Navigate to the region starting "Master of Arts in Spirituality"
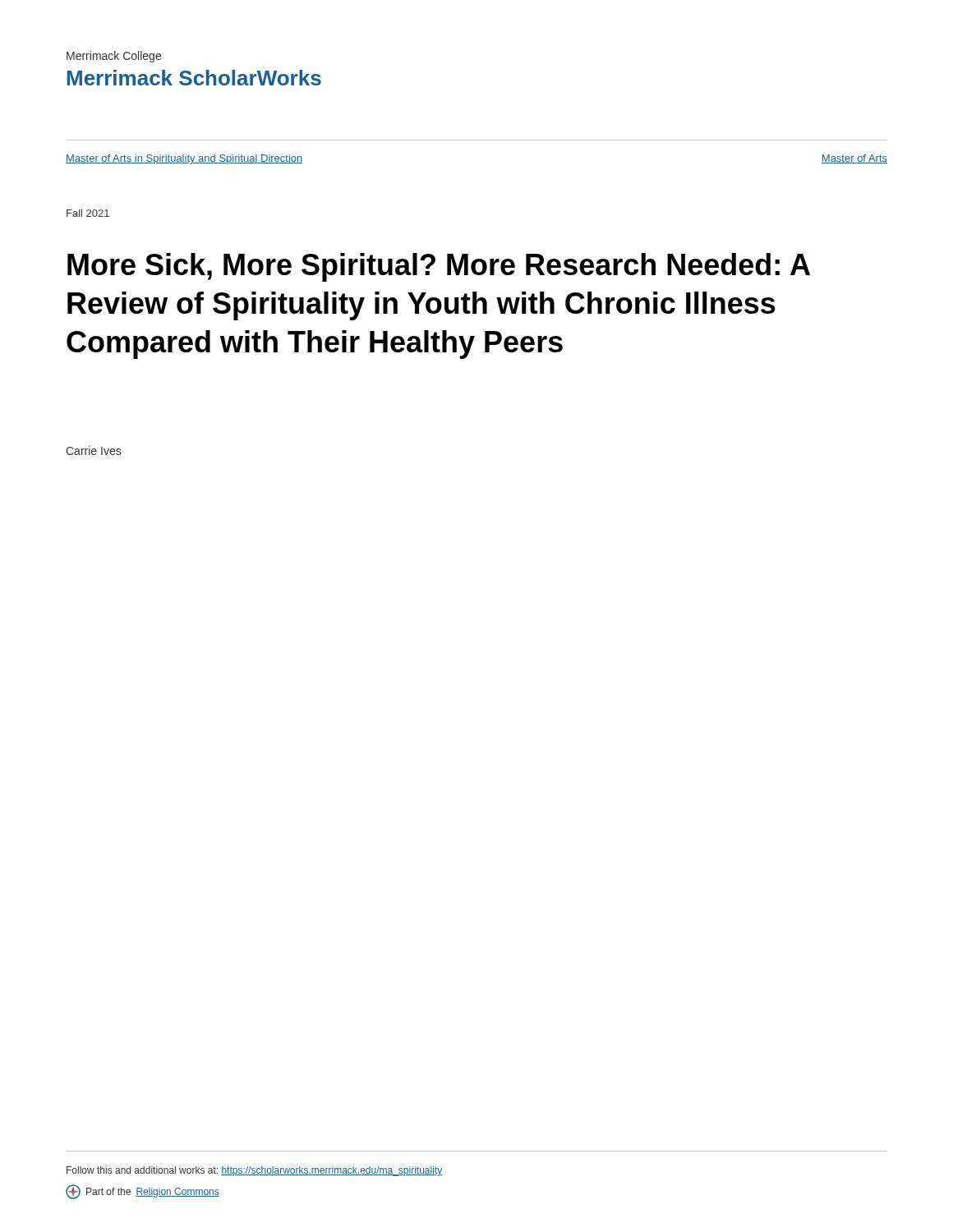The width and height of the screenshot is (953, 1232). 184,158
